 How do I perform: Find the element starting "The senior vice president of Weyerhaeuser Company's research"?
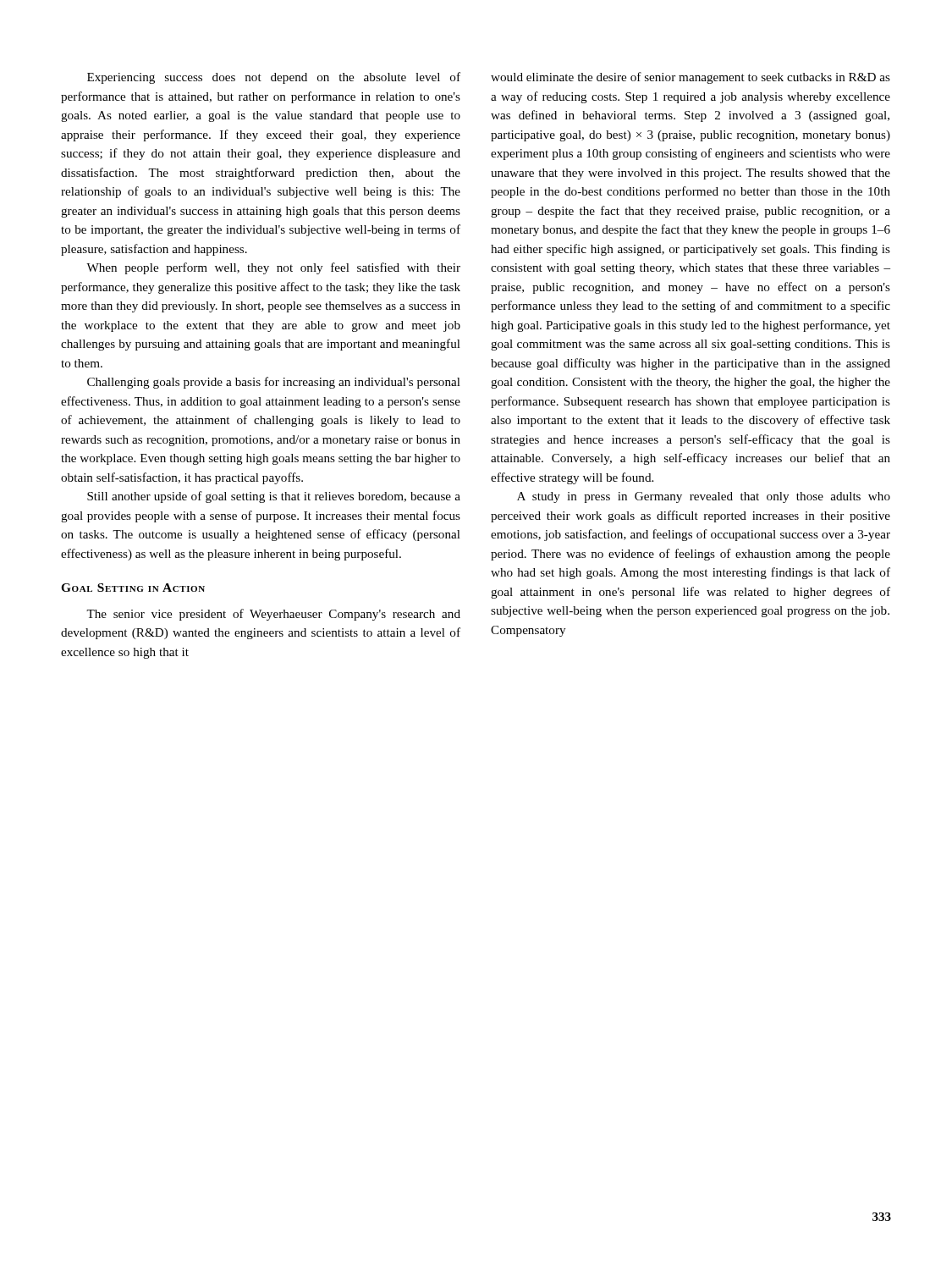coord(261,633)
